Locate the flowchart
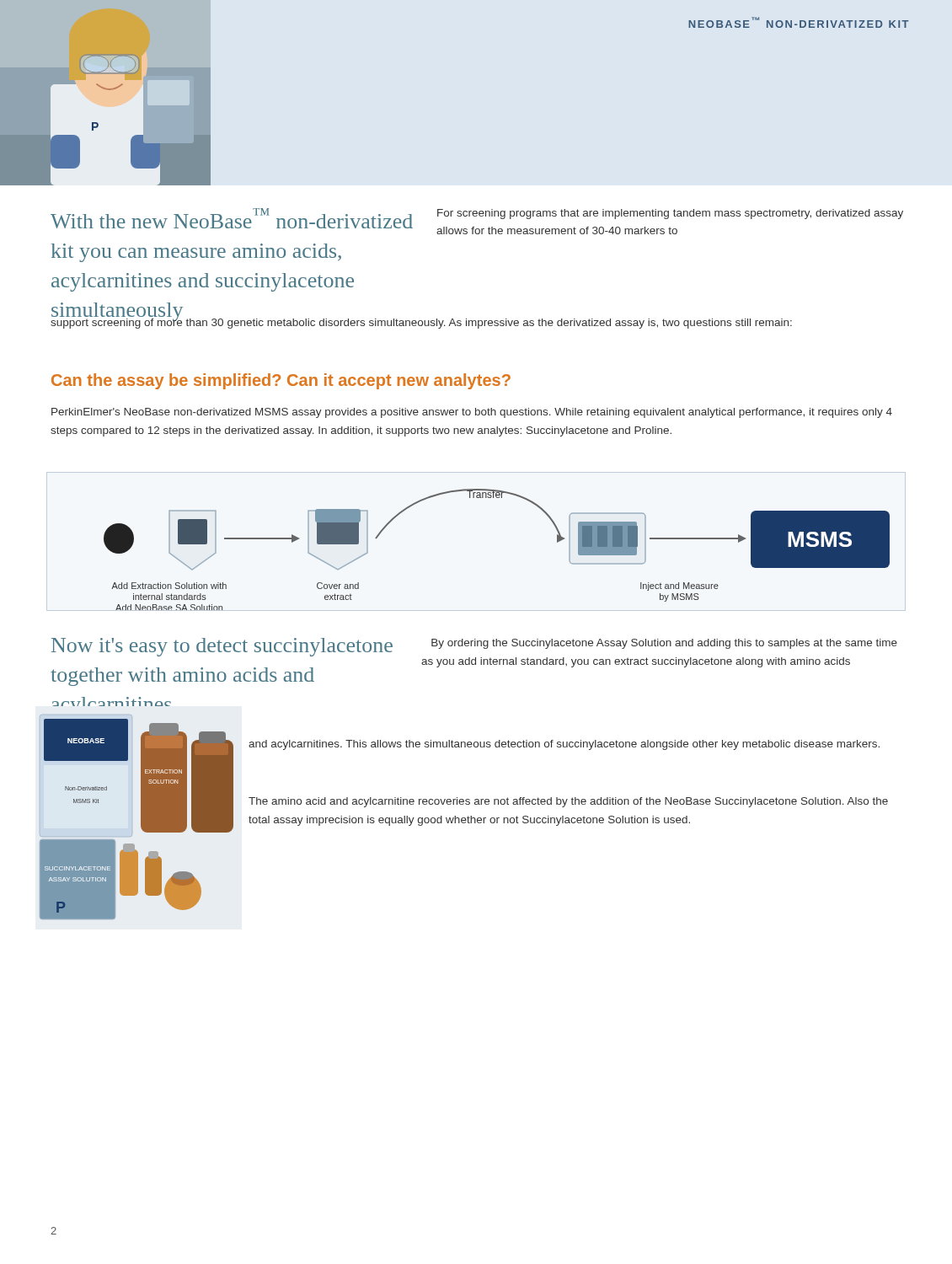 click(476, 541)
